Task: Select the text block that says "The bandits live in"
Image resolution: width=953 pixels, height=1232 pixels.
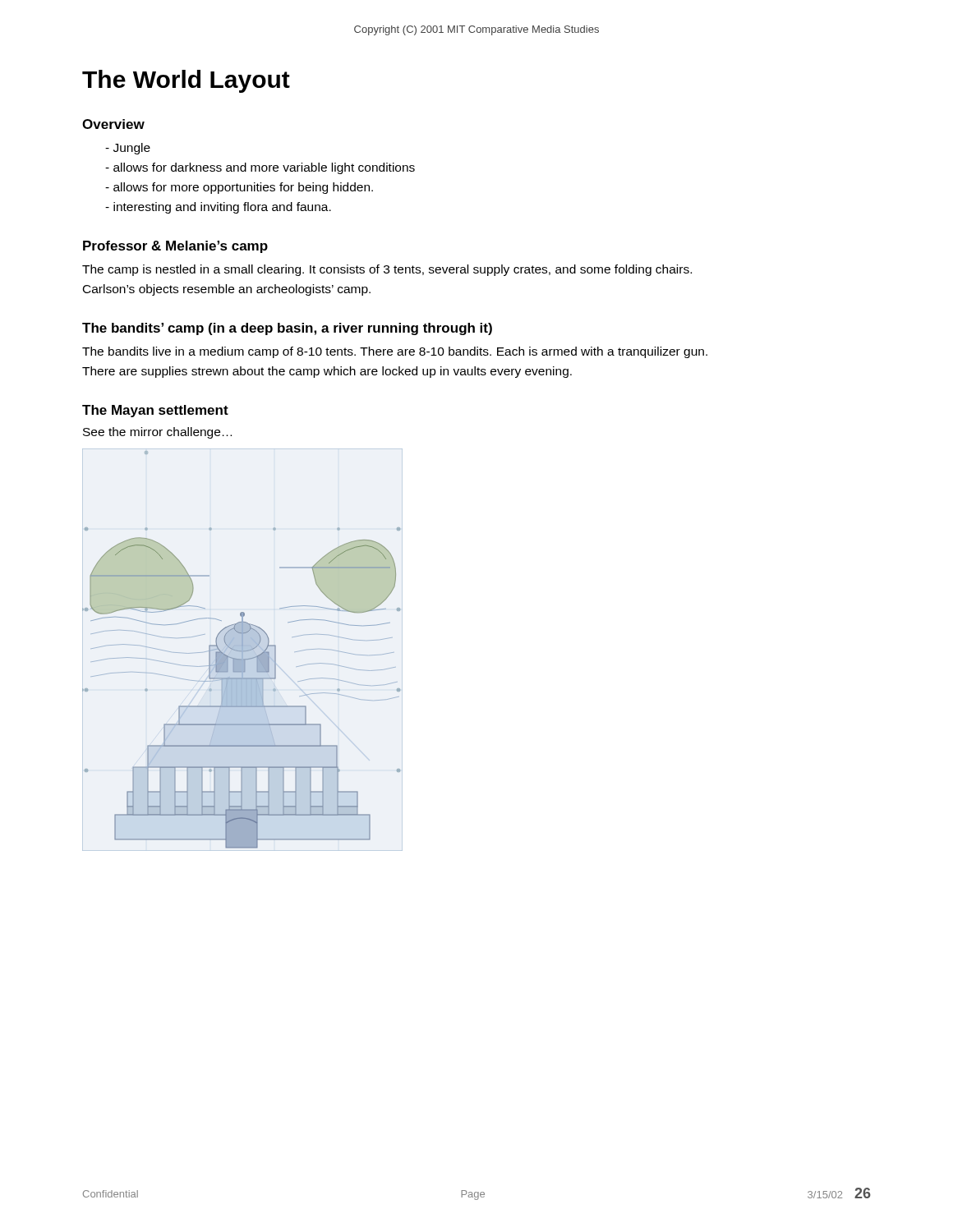Action: [395, 361]
